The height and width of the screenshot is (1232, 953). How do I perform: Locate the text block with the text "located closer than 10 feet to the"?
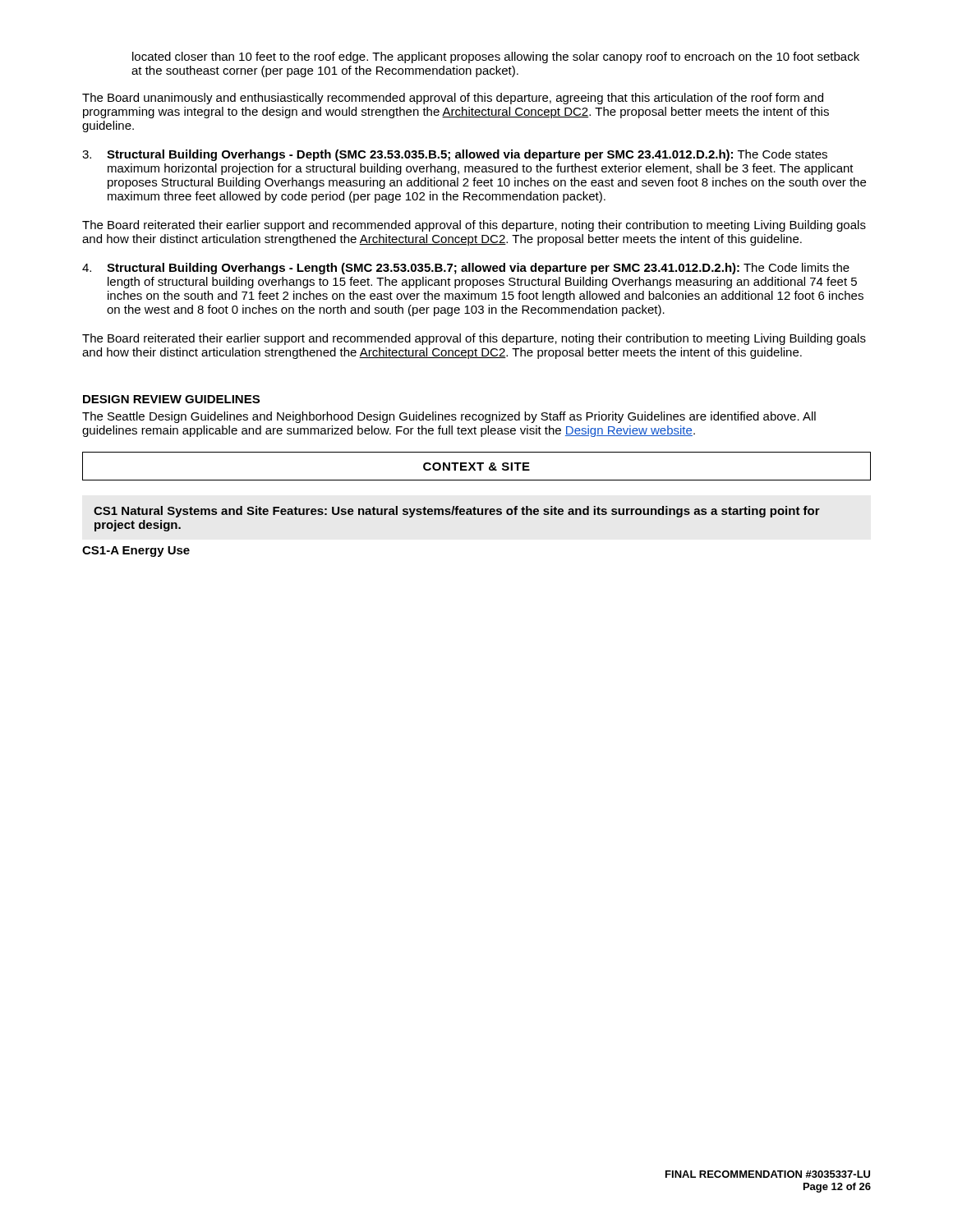[x=501, y=63]
